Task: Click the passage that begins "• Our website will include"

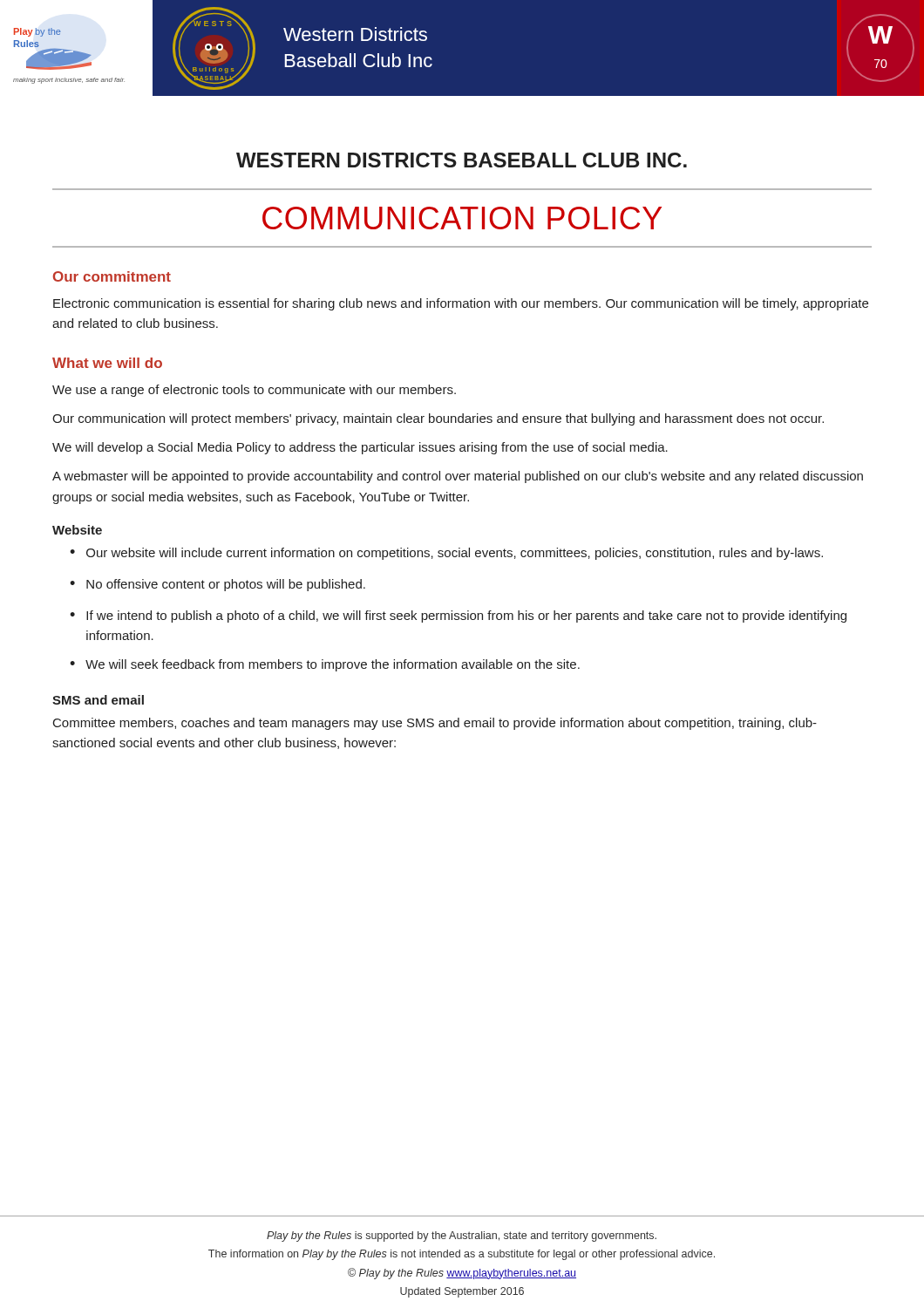Action: click(x=447, y=553)
